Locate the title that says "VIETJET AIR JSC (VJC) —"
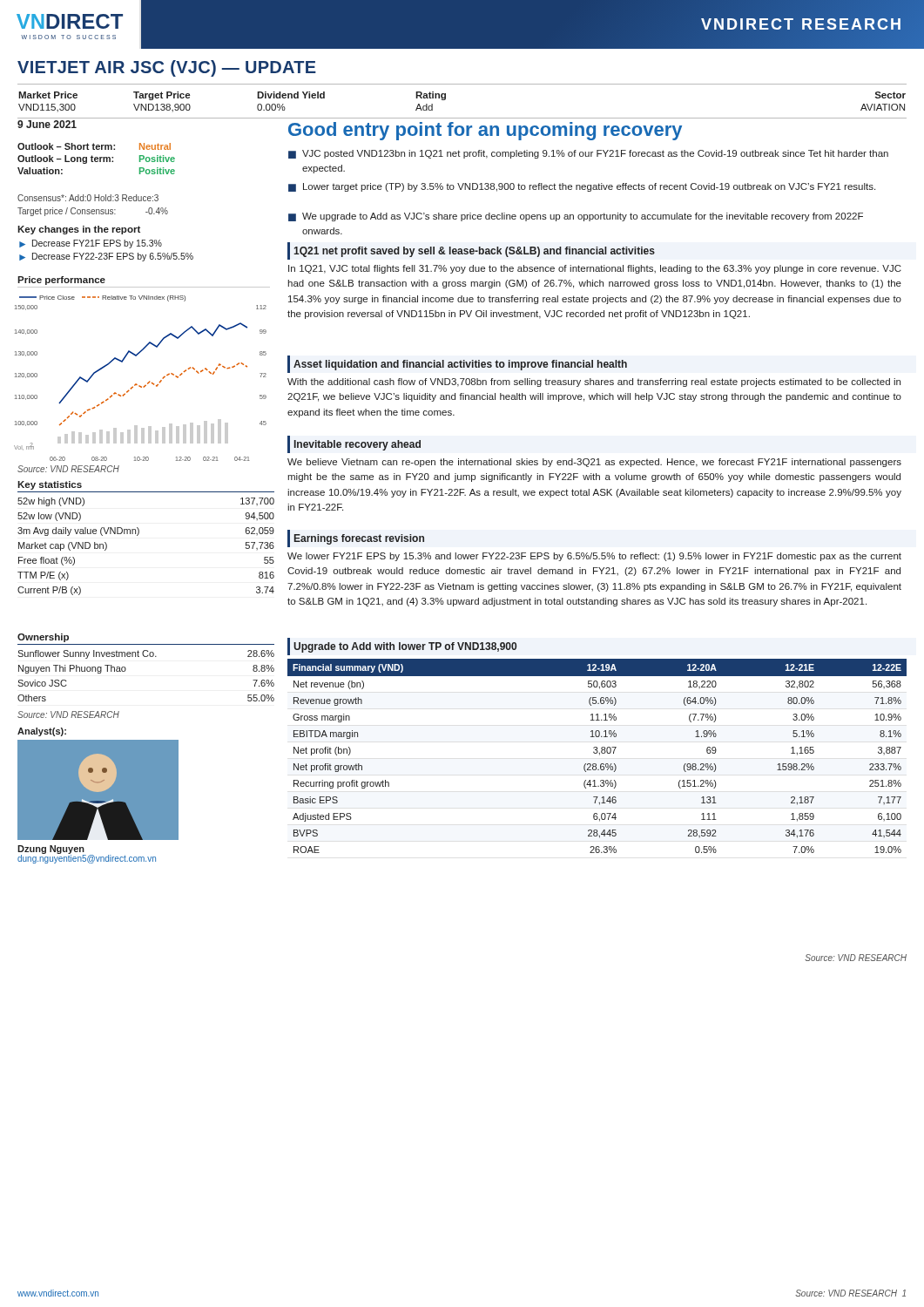The height and width of the screenshot is (1307, 924). tap(167, 67)
